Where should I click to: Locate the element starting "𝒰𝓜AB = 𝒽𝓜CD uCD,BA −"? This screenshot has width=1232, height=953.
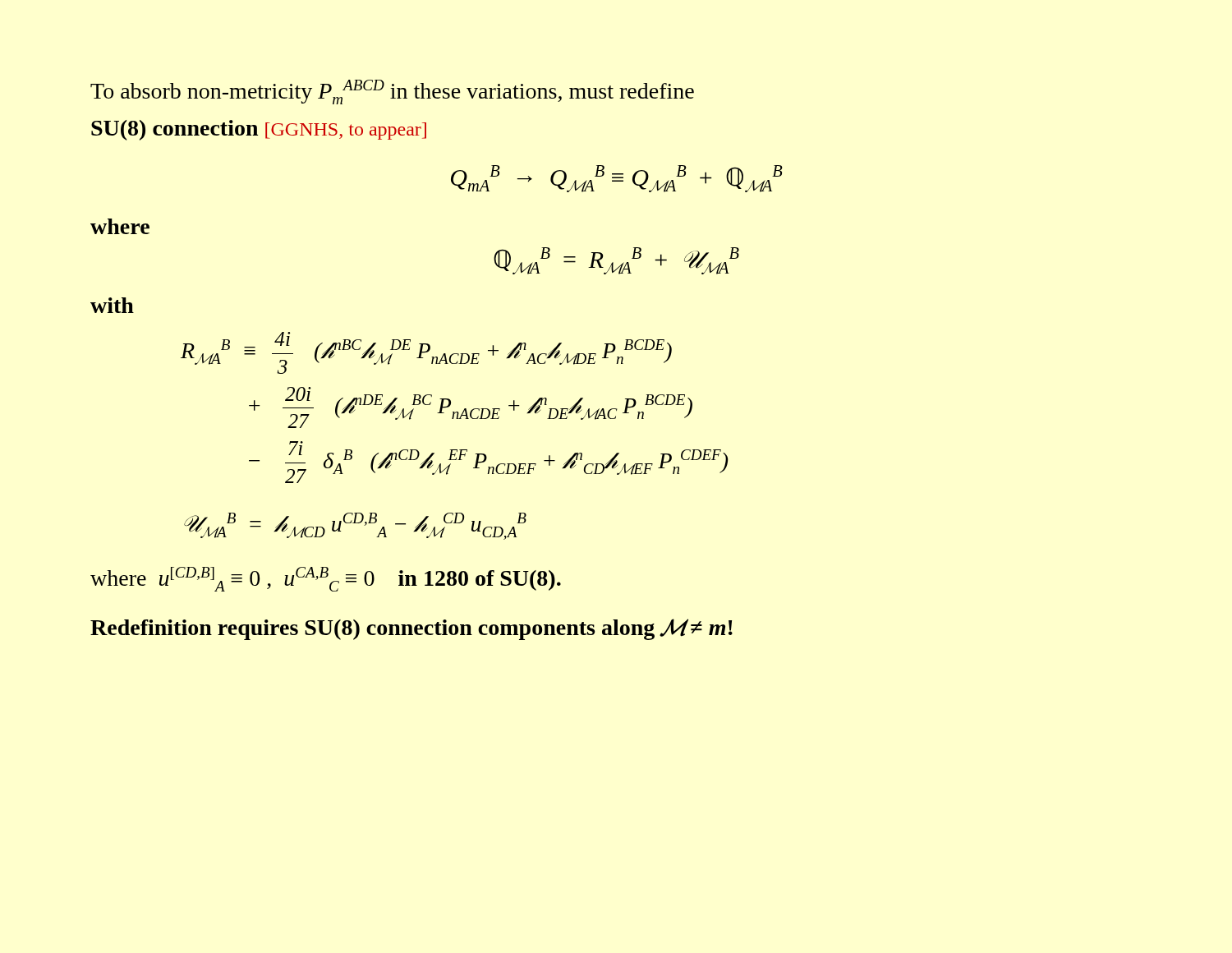pyautogui.click(x=354, y=525)
